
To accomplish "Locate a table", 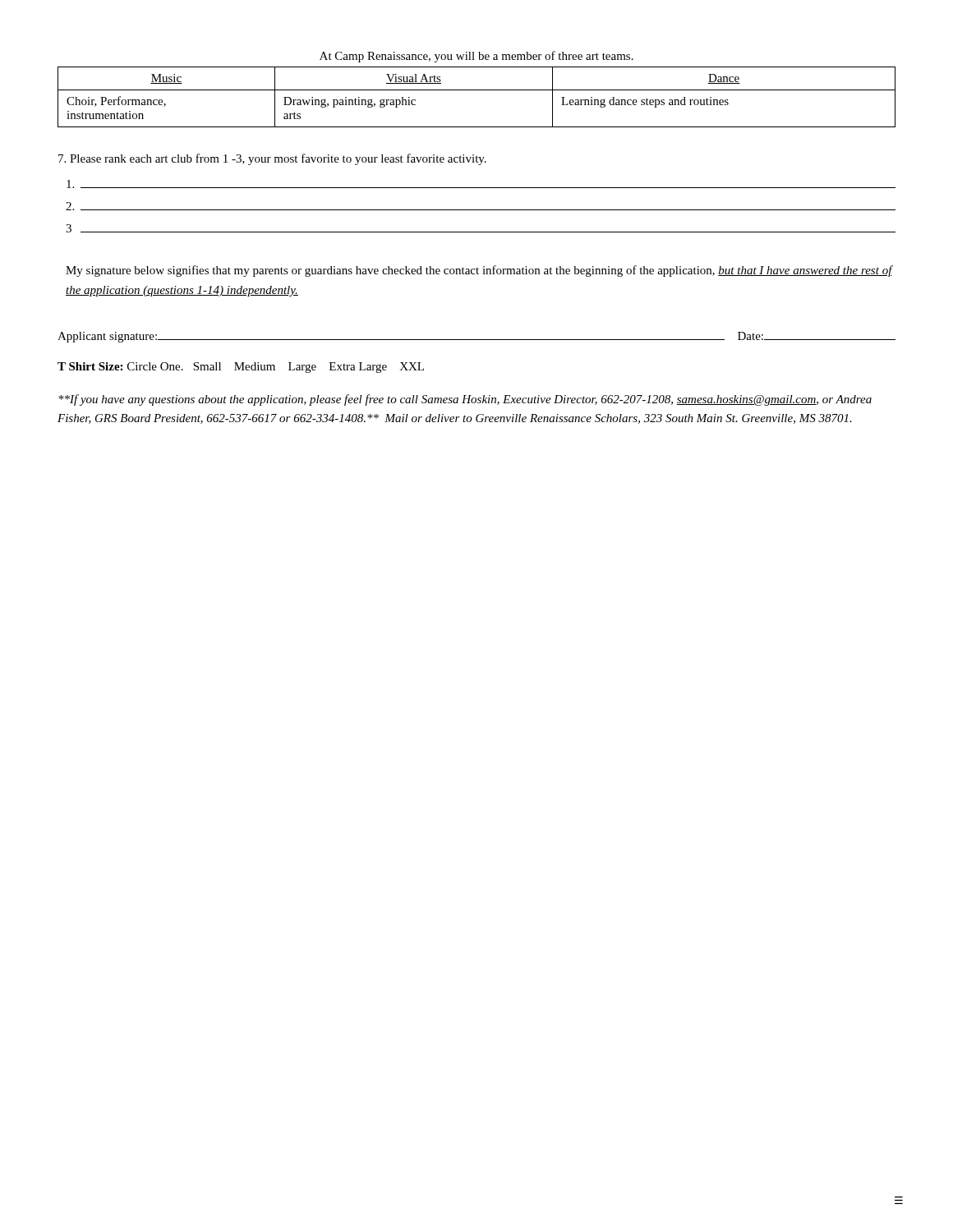I will [x=476, y=97].
